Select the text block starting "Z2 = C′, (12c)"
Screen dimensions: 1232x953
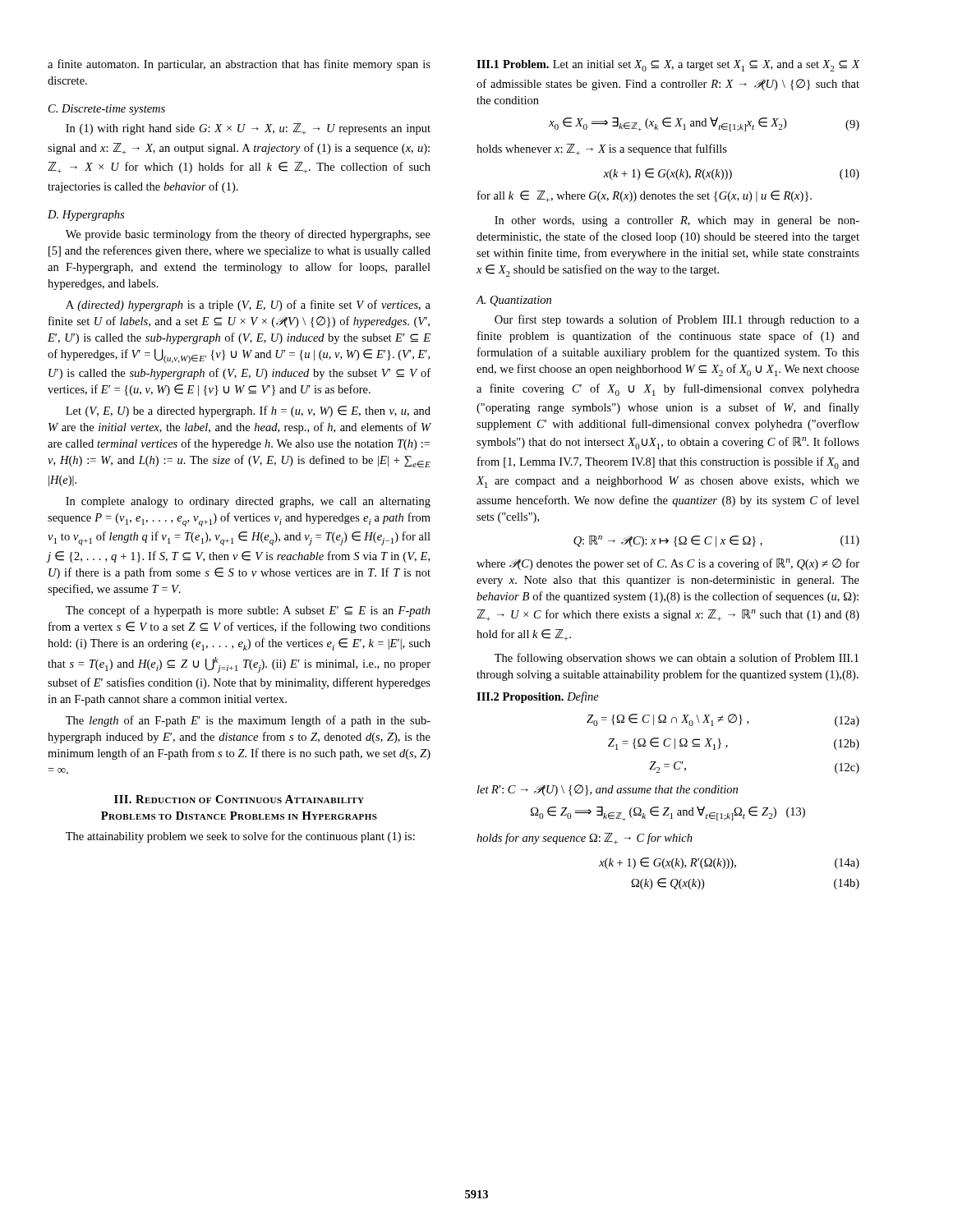pyautogui.click(x=677, y=769)
